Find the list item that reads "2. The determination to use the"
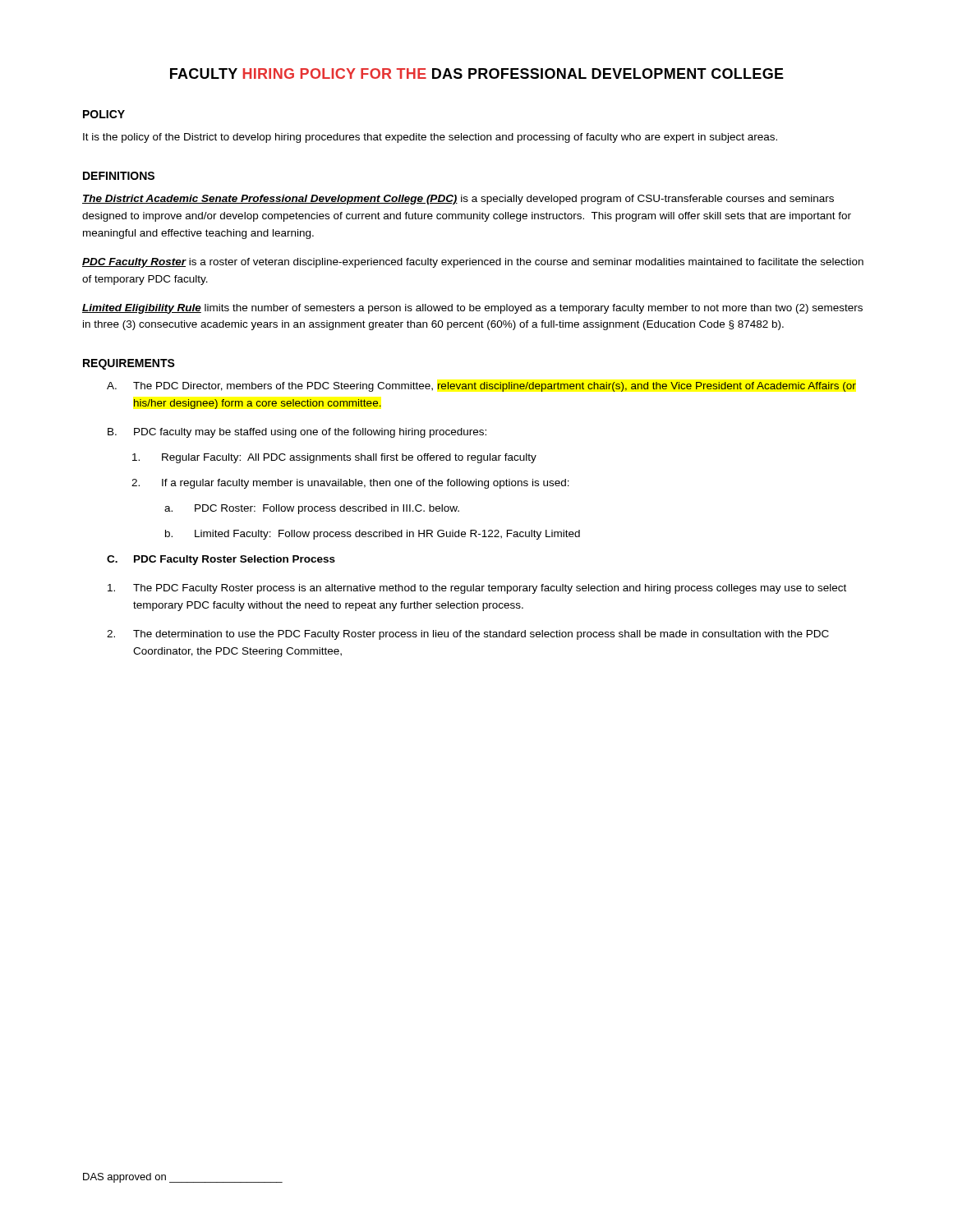 point(489,643)
